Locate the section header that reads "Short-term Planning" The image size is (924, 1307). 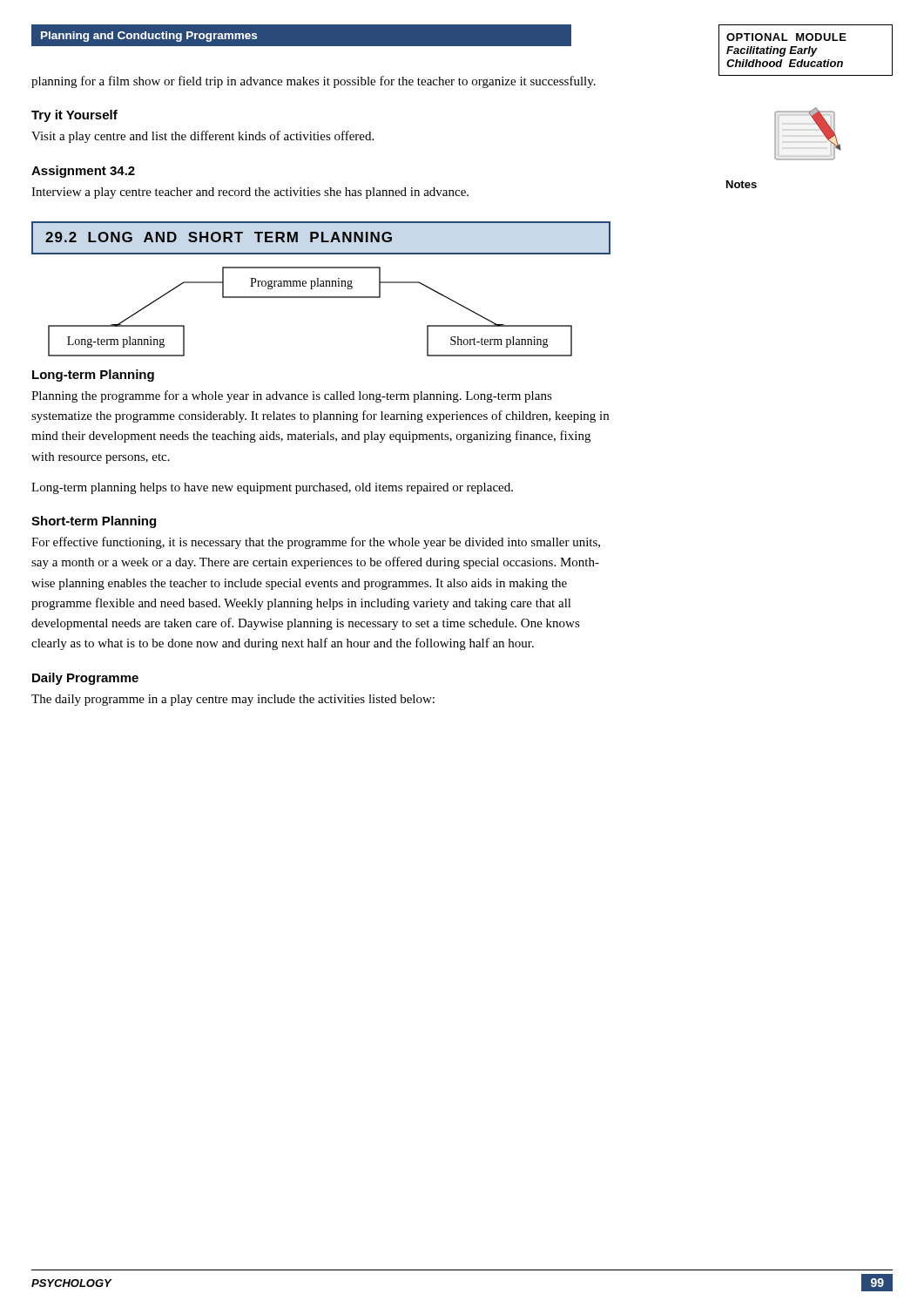pyautogui.click(x=94, y=521)
